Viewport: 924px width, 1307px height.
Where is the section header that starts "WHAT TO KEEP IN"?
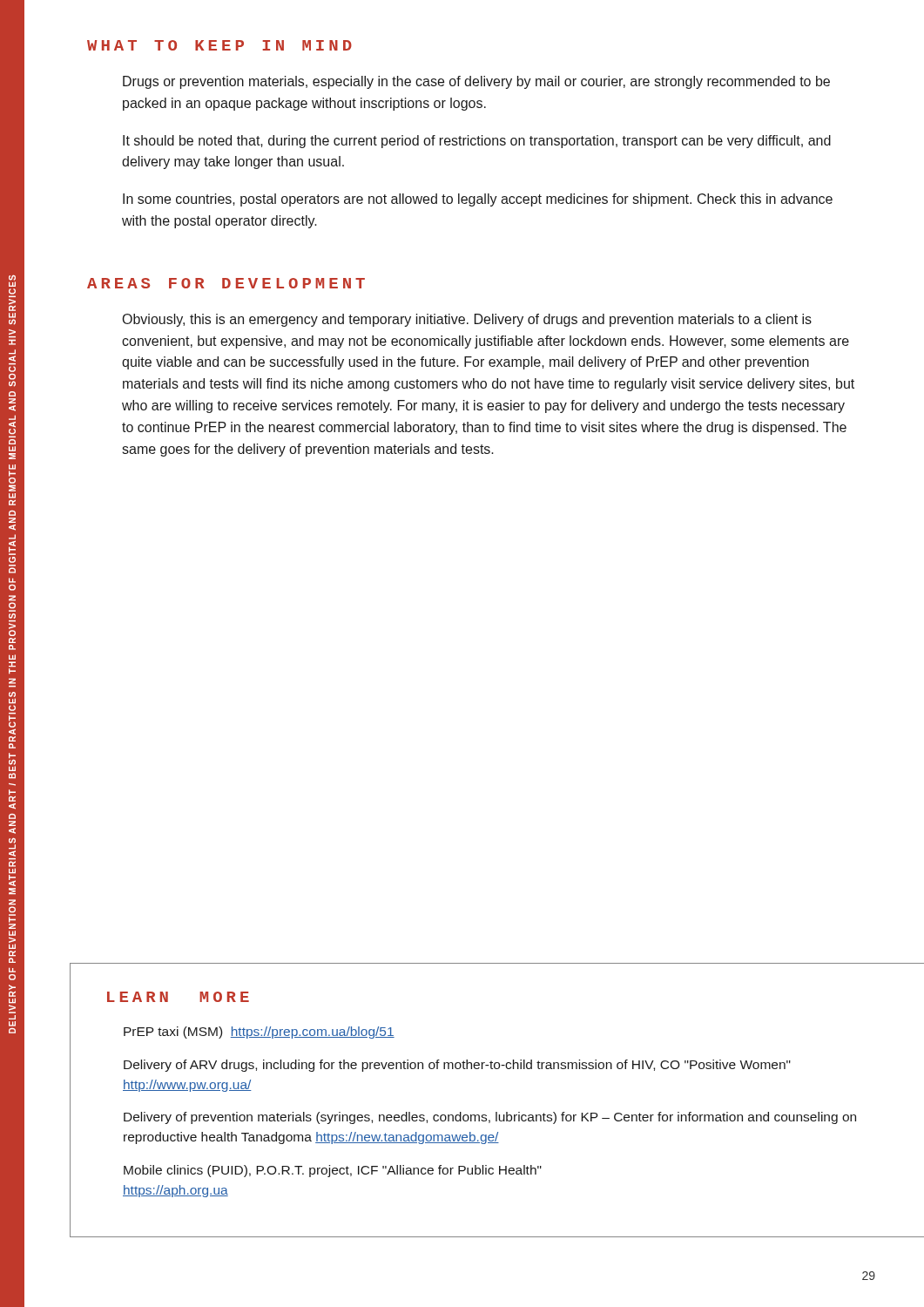point(221,46)
